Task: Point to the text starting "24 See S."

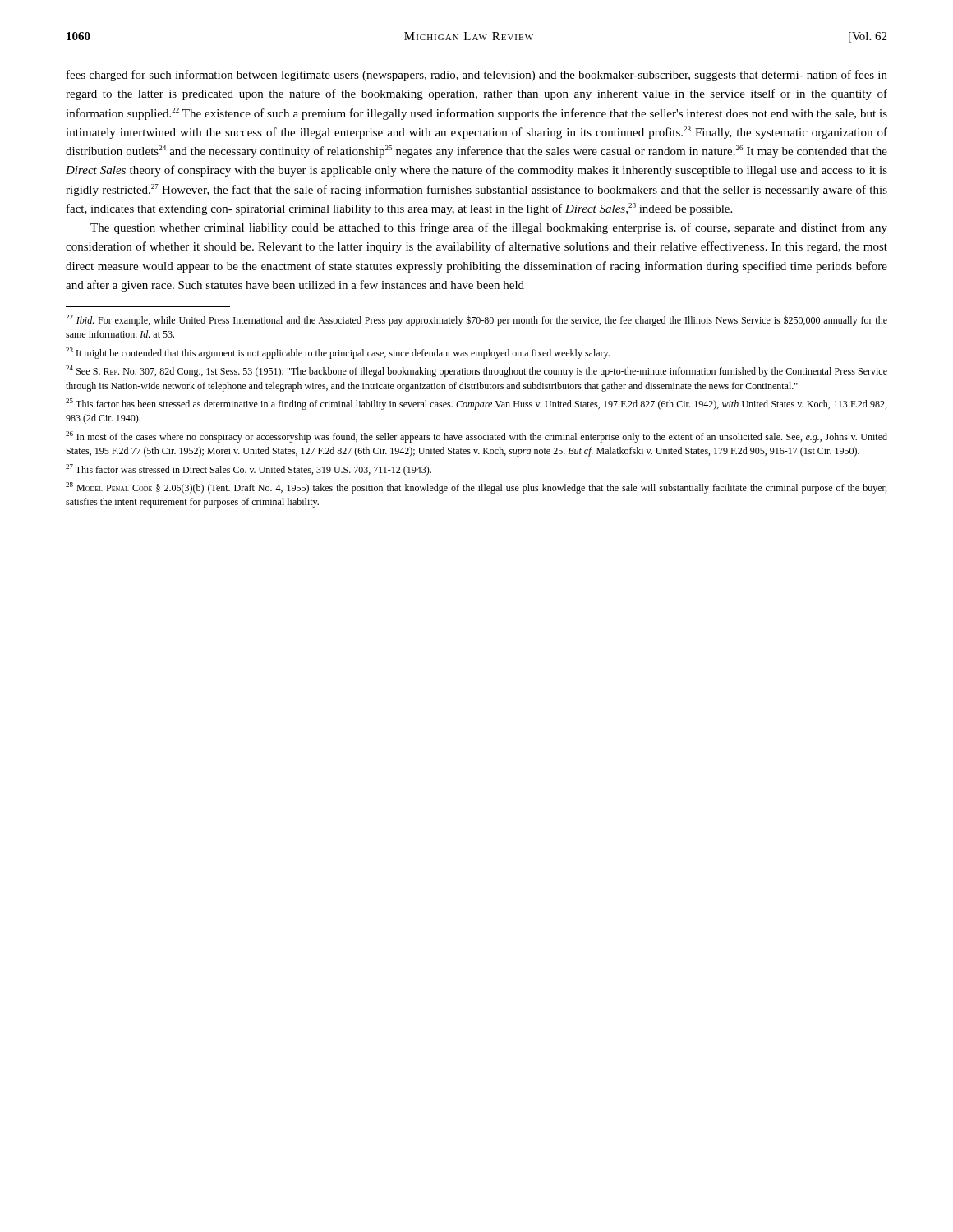Action: [x=476, y=378]
